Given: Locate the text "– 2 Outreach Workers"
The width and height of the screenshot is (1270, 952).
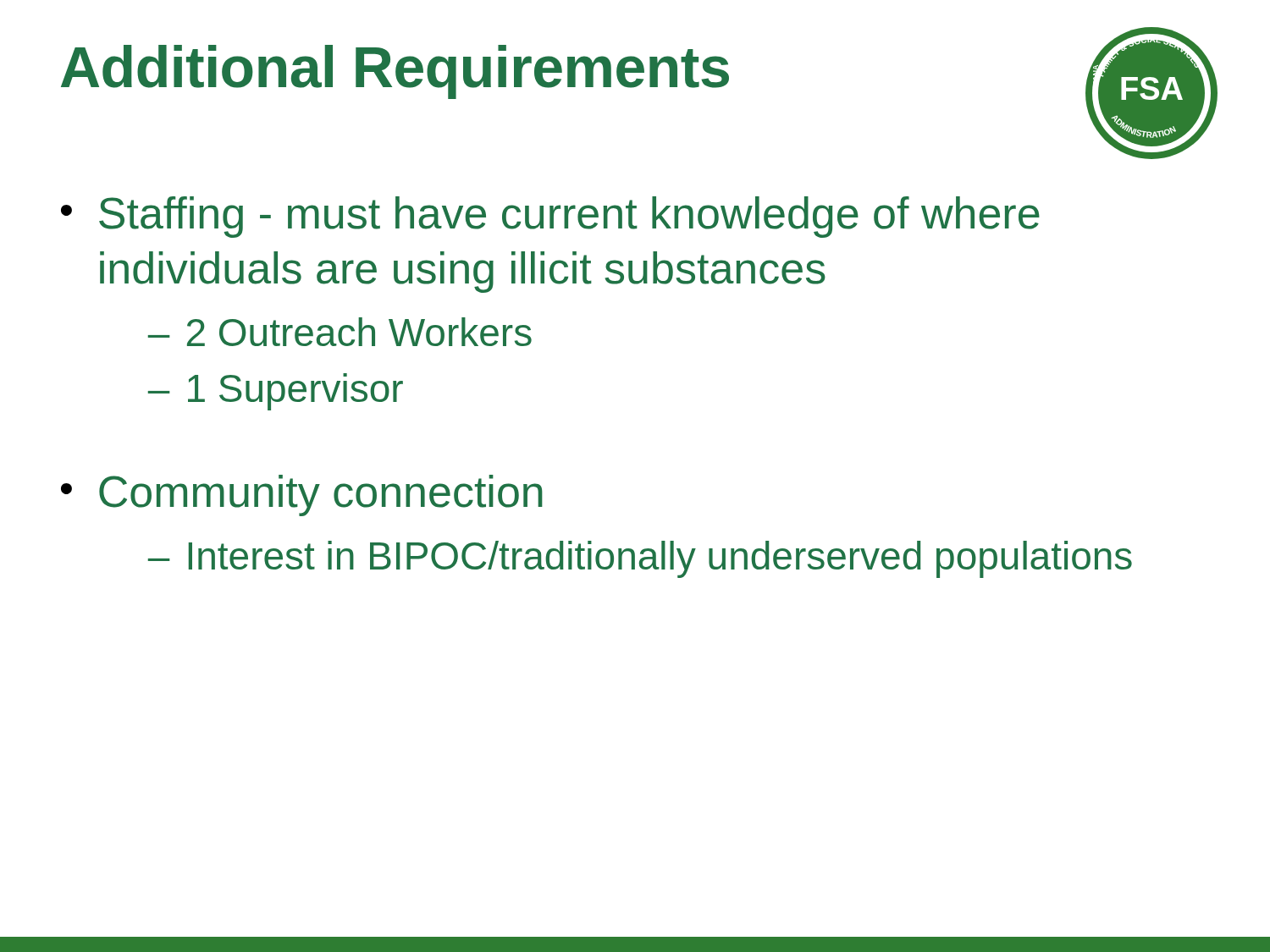Looking at the screenshot, I should coord(340,333).
